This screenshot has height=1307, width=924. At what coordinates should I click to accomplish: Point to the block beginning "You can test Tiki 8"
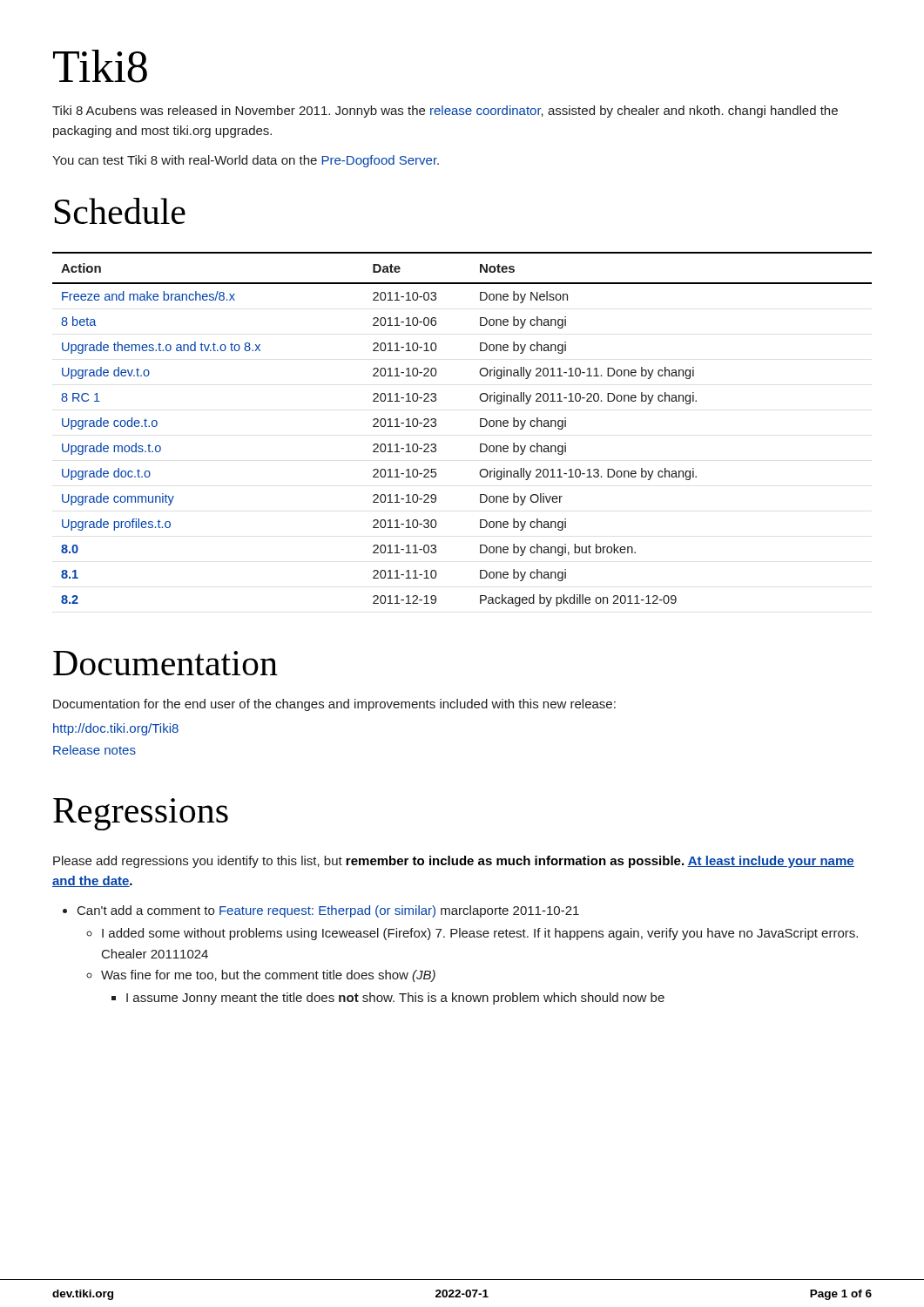pos(246,160)
